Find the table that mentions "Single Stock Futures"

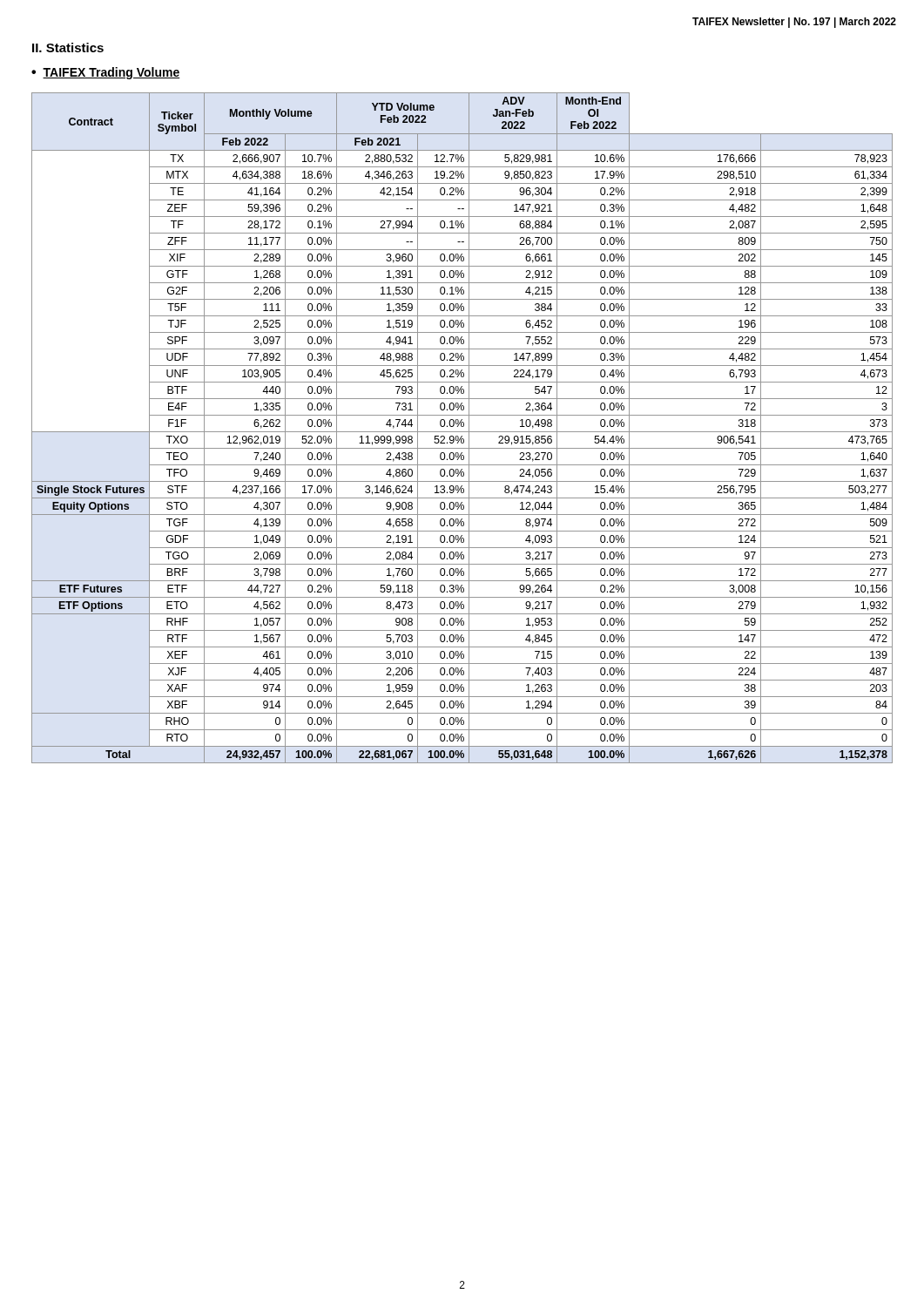pyautogui.click(x=462, y=428)
